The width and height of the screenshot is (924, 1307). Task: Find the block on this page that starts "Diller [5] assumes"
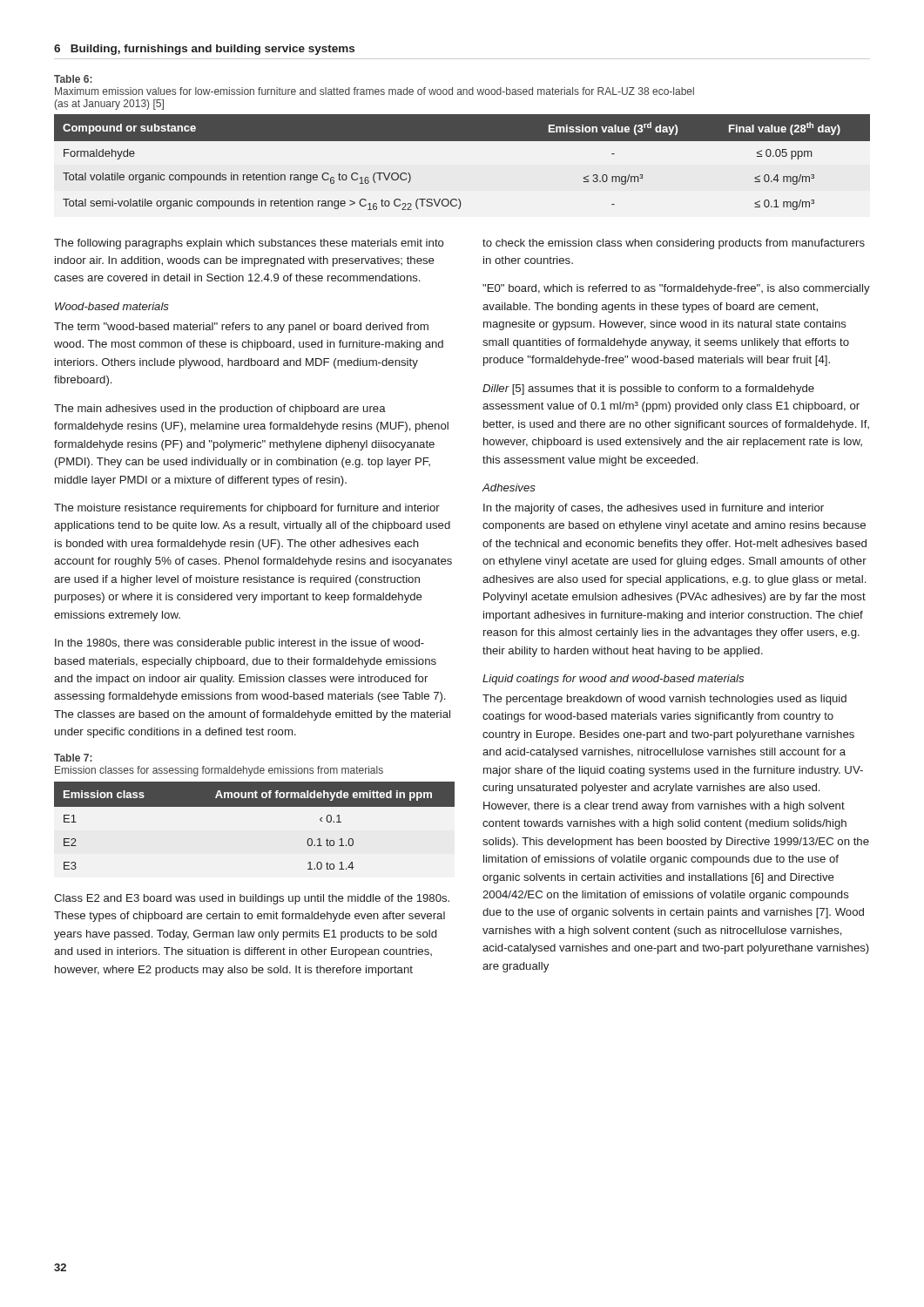pyautogui.click(x=676, y=424)
